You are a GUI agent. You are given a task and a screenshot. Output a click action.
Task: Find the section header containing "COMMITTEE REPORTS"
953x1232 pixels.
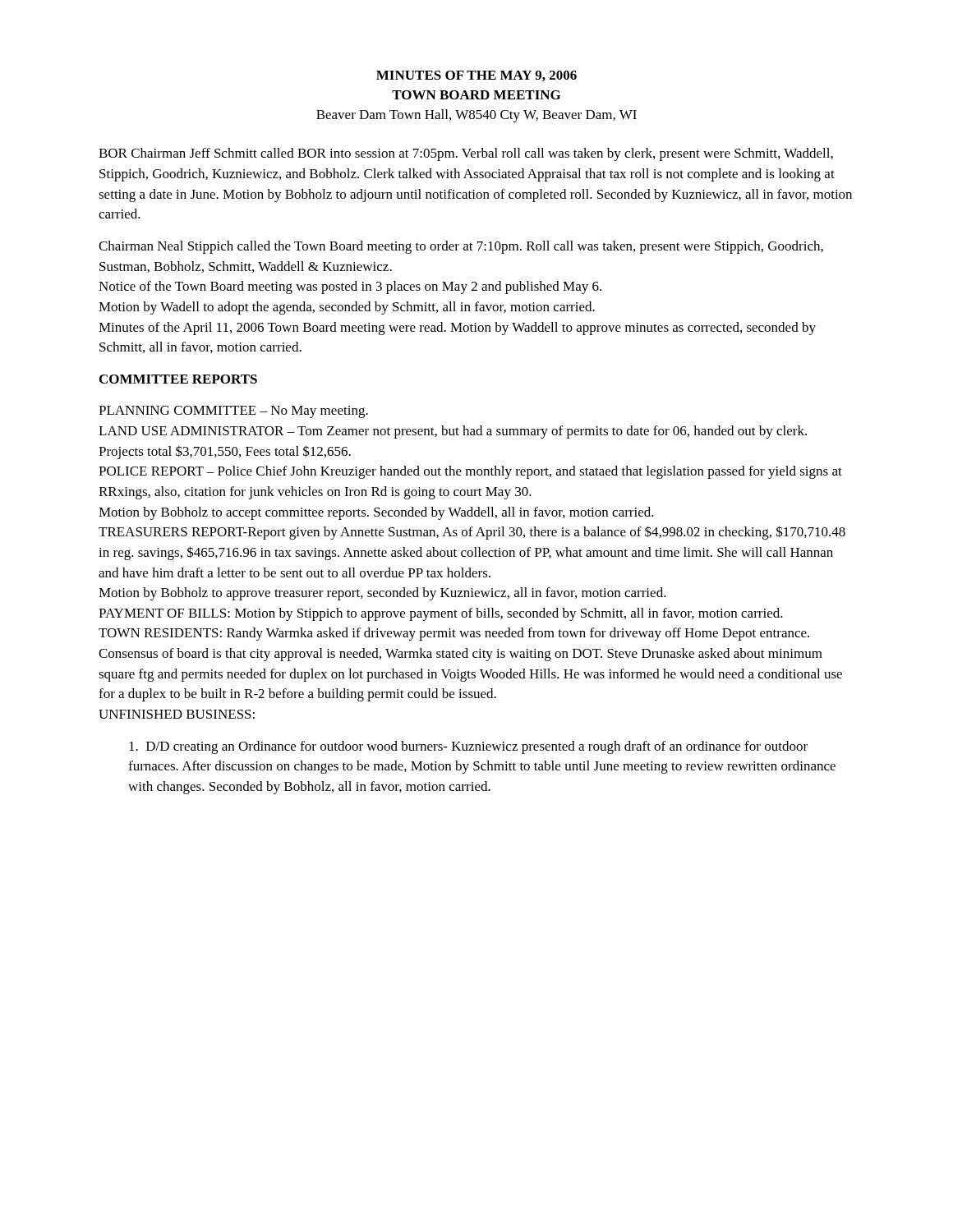178,379
